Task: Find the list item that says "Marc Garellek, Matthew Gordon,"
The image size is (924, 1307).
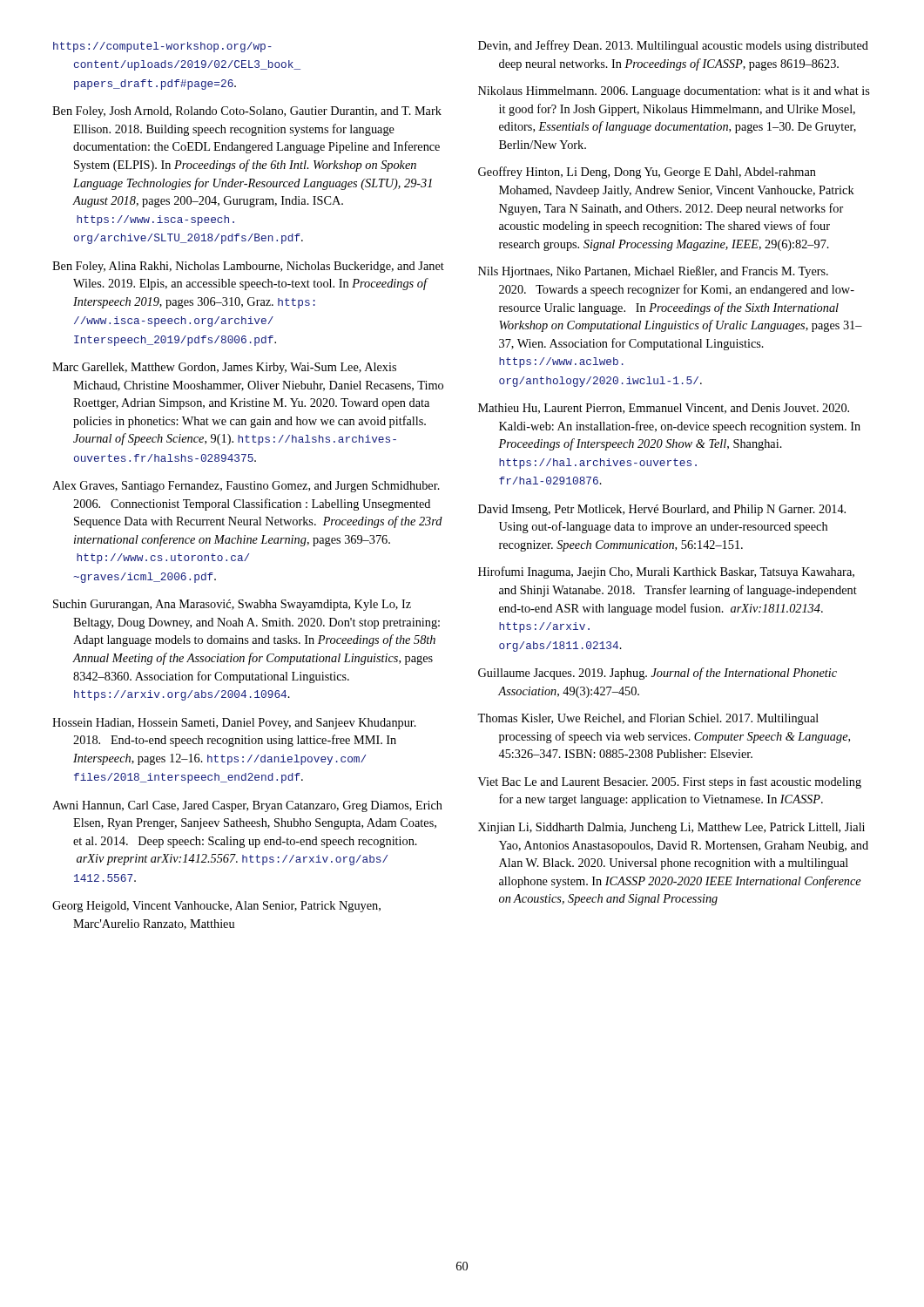Action: [x=248, y=412]
